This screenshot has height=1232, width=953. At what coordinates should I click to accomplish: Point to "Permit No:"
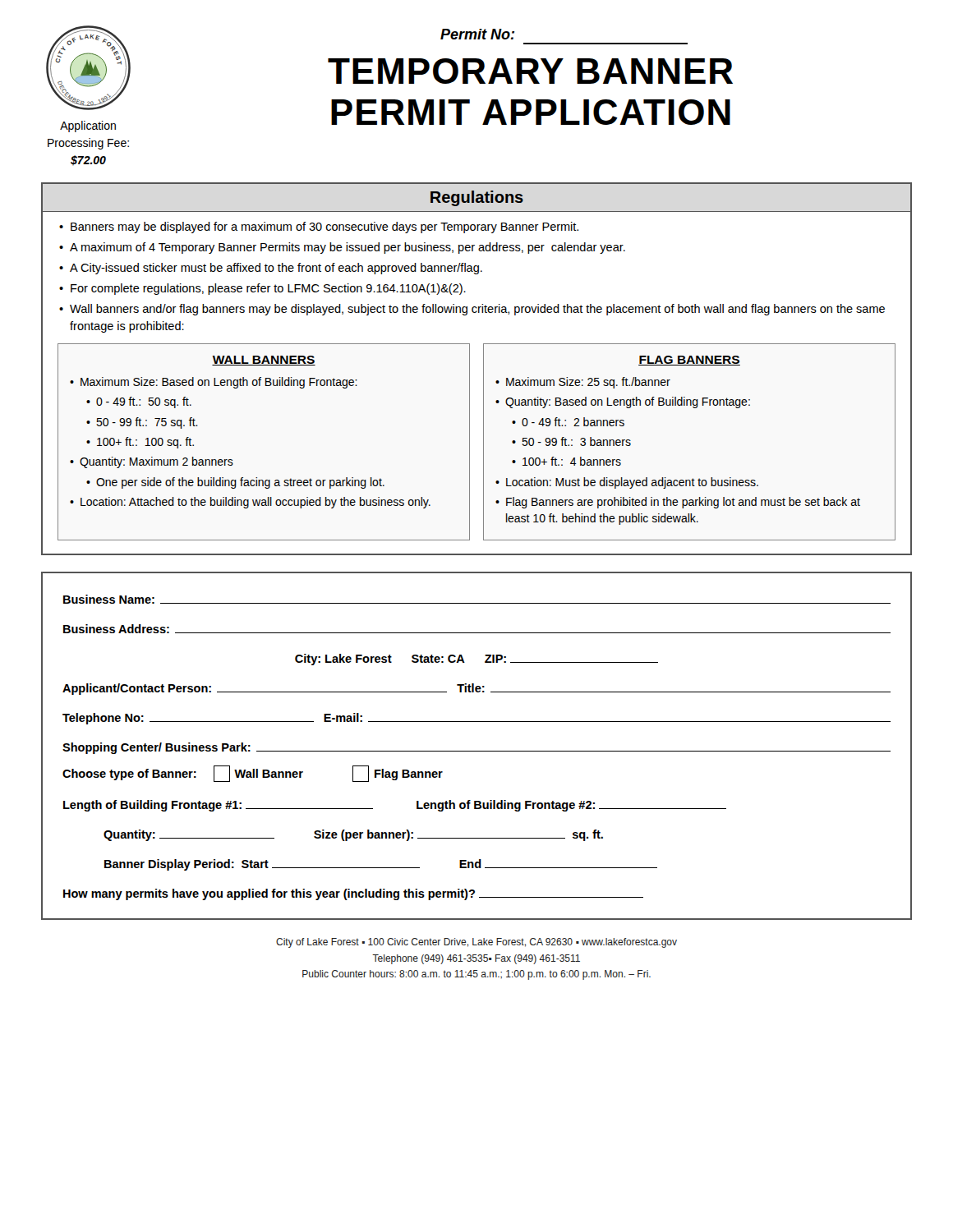click(564, 34)
